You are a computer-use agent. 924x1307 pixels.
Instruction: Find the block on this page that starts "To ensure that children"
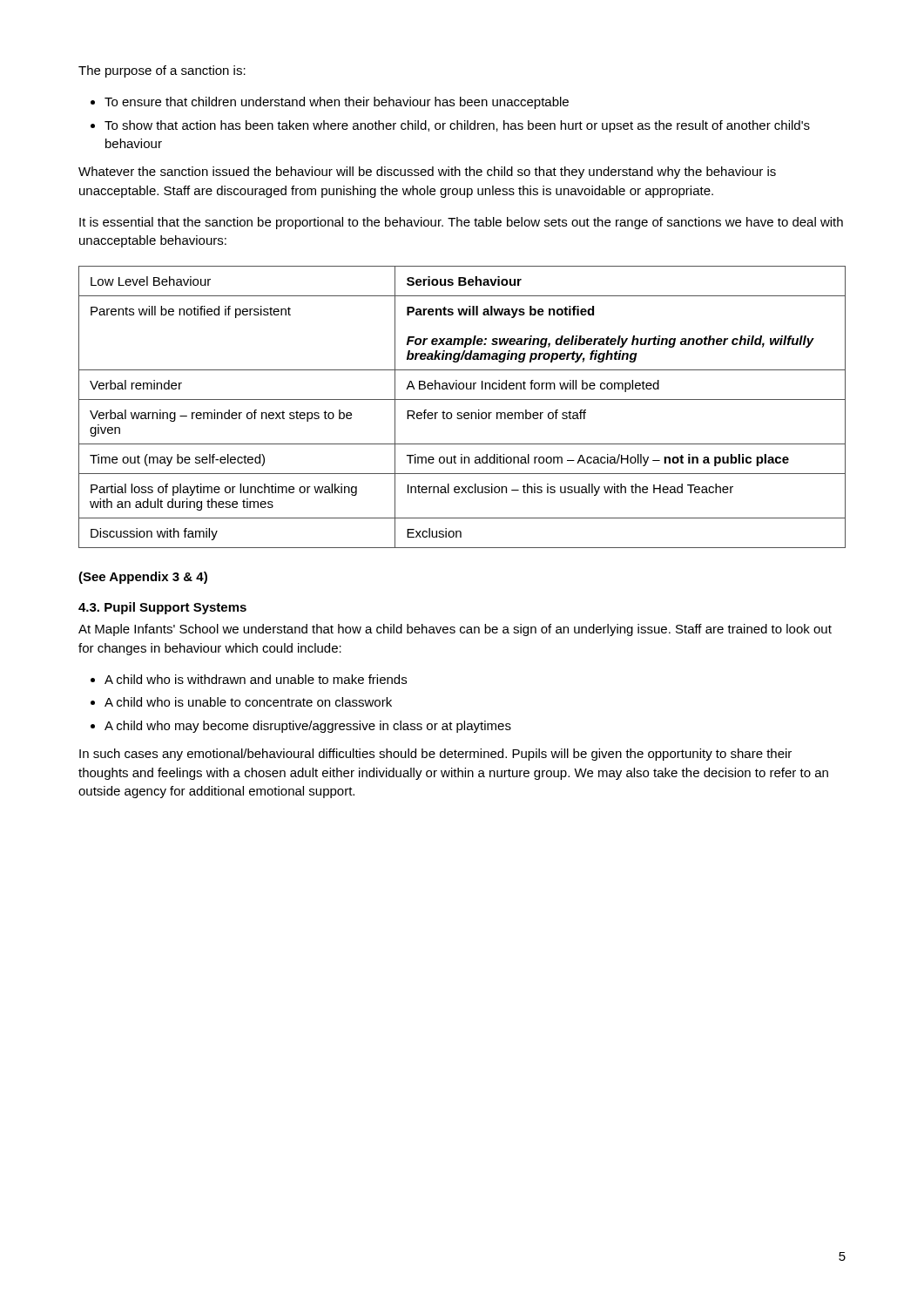[x=337, y=101]
